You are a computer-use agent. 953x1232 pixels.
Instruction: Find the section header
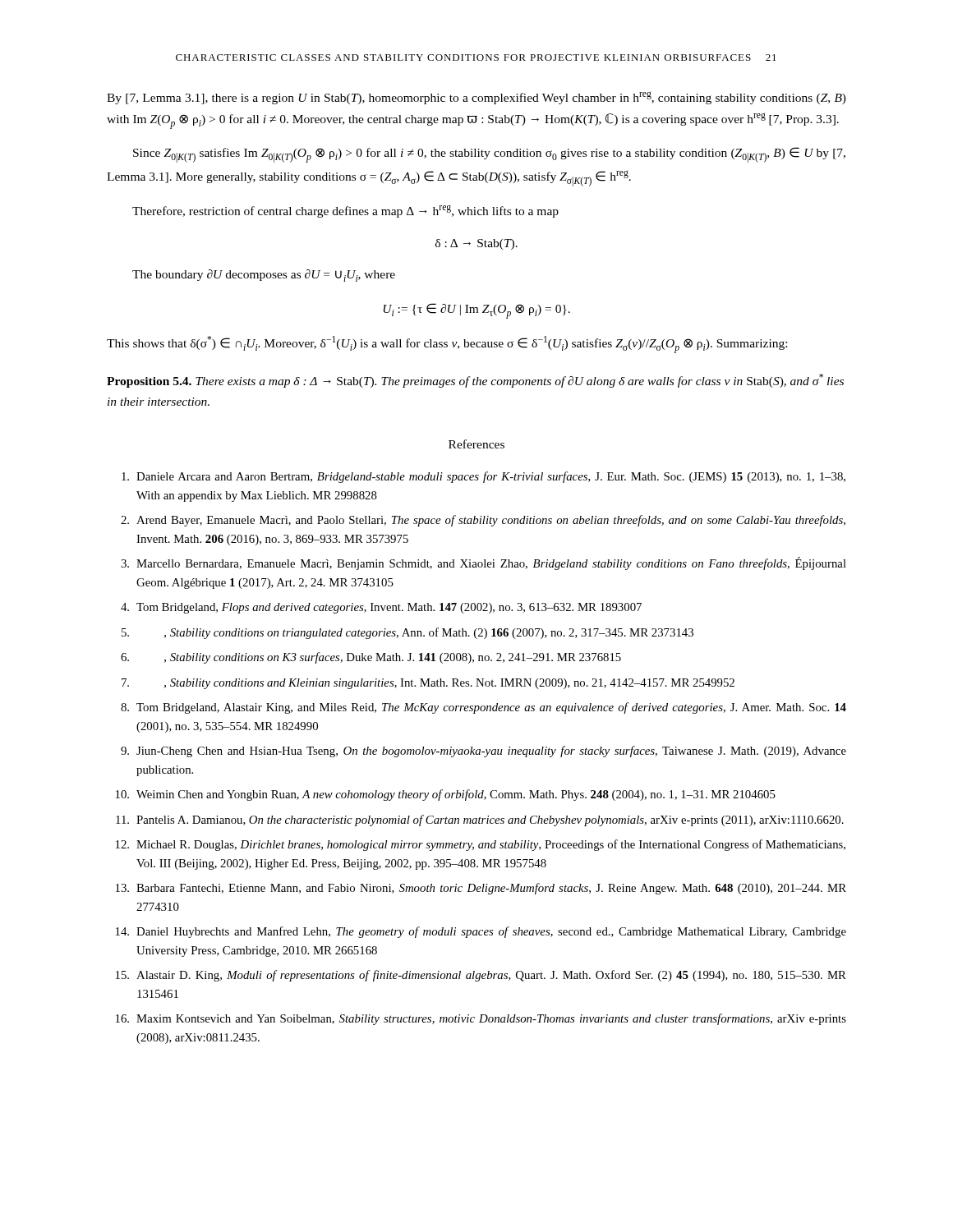click(x=476, y=444)
